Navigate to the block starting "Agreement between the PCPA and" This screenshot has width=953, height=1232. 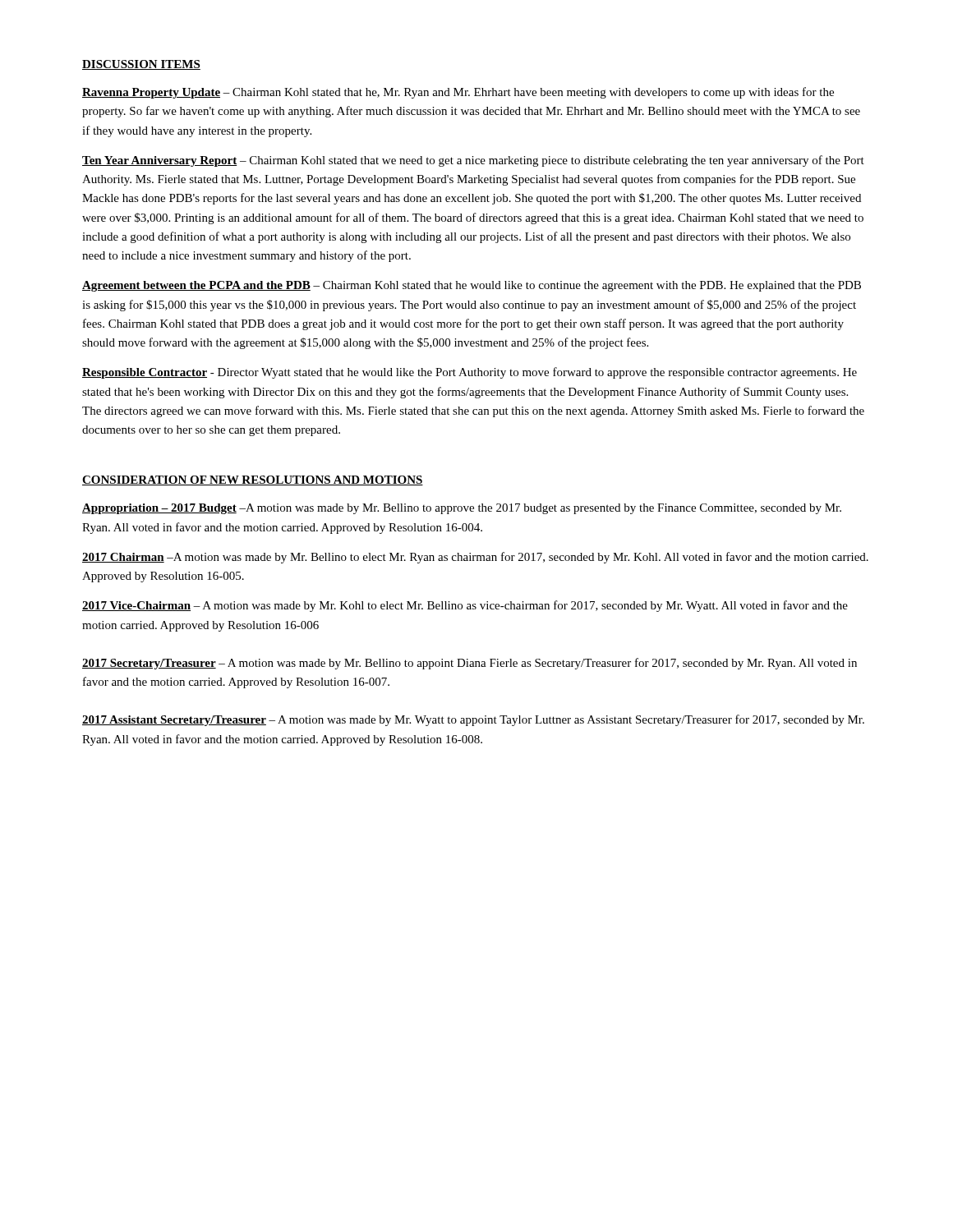tap(472, 314)
